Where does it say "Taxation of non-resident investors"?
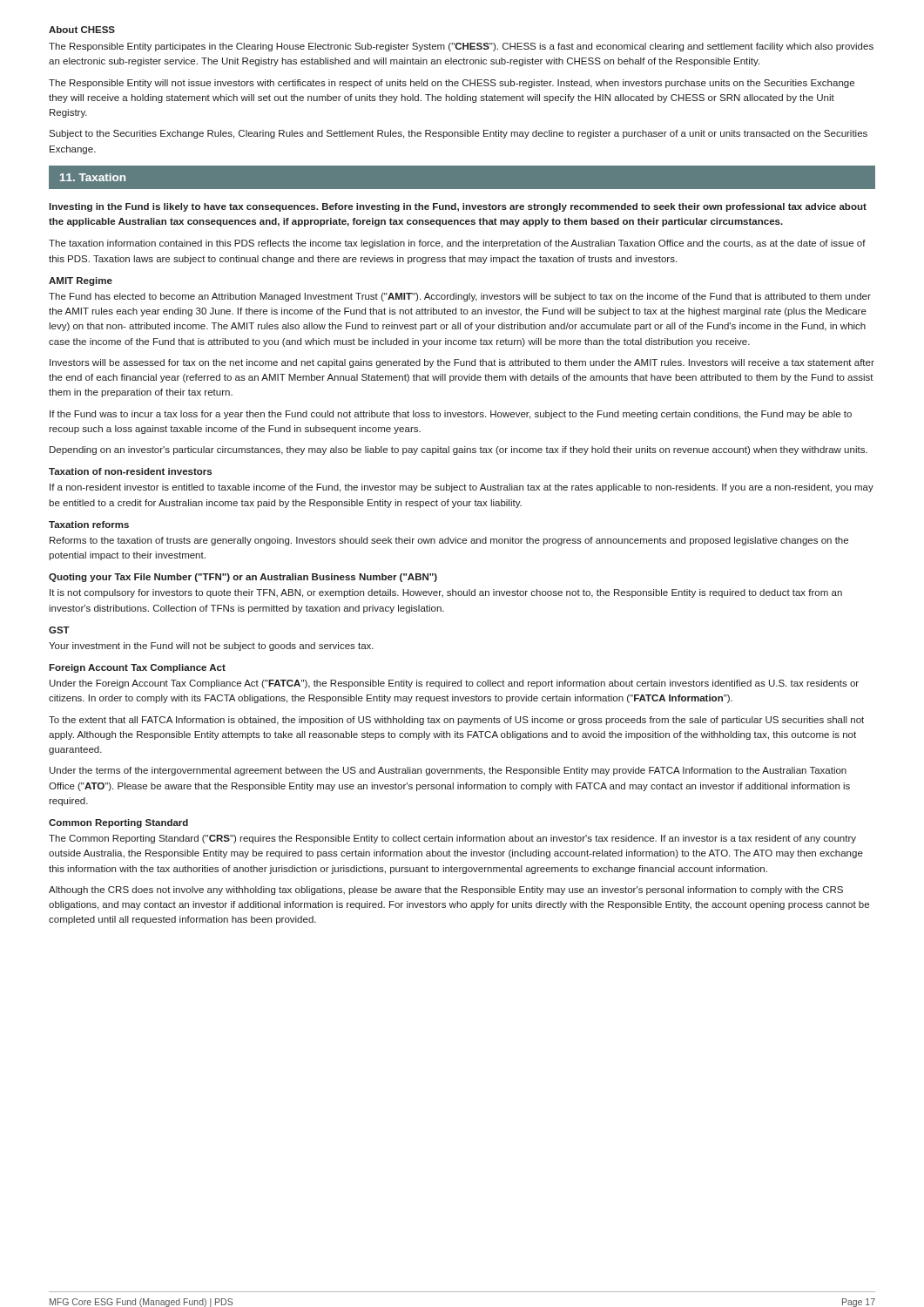Screen dimensions: 1307x924 [x=130, y=472]
